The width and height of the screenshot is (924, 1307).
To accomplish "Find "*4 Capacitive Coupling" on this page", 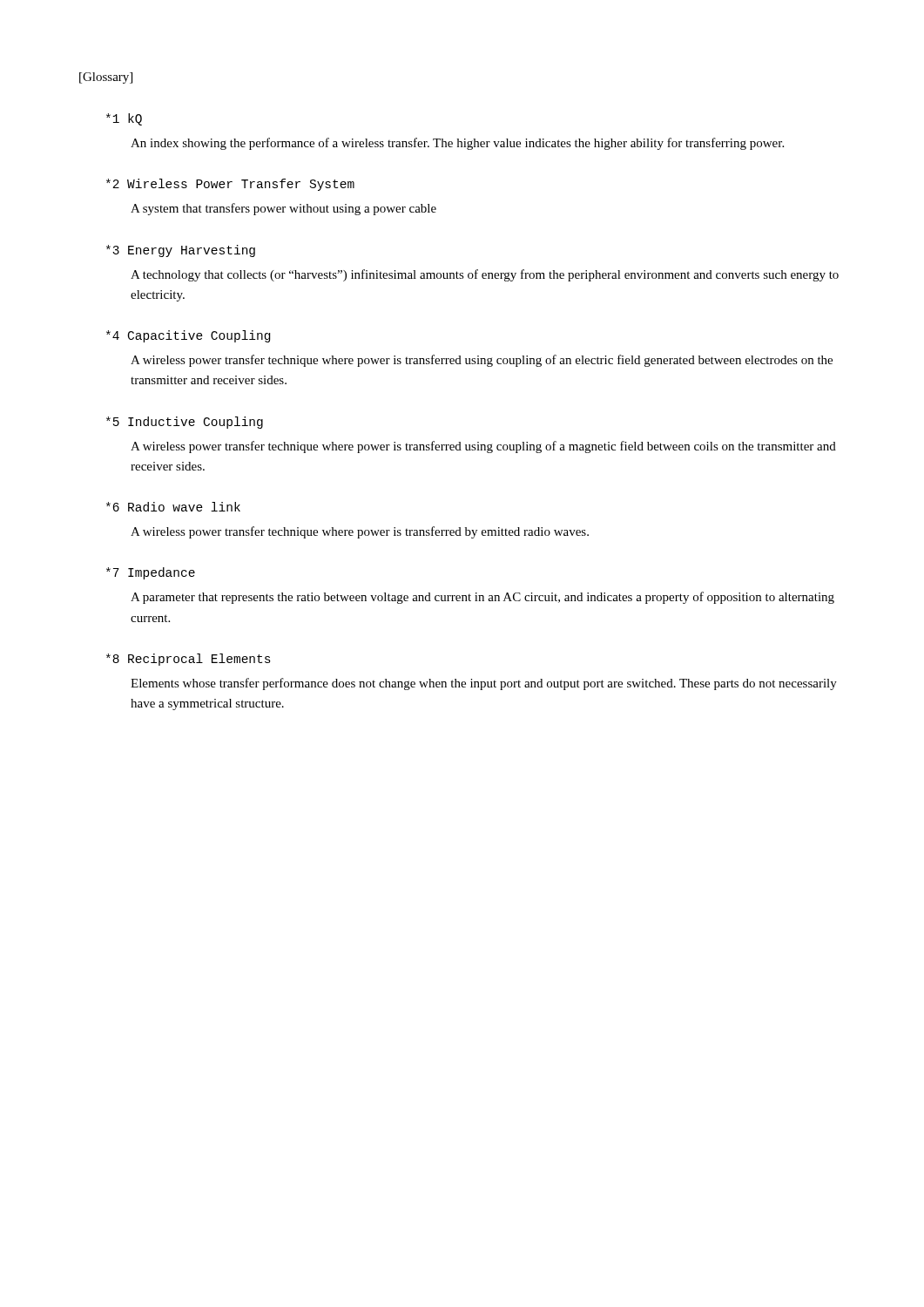I will 188,336.
